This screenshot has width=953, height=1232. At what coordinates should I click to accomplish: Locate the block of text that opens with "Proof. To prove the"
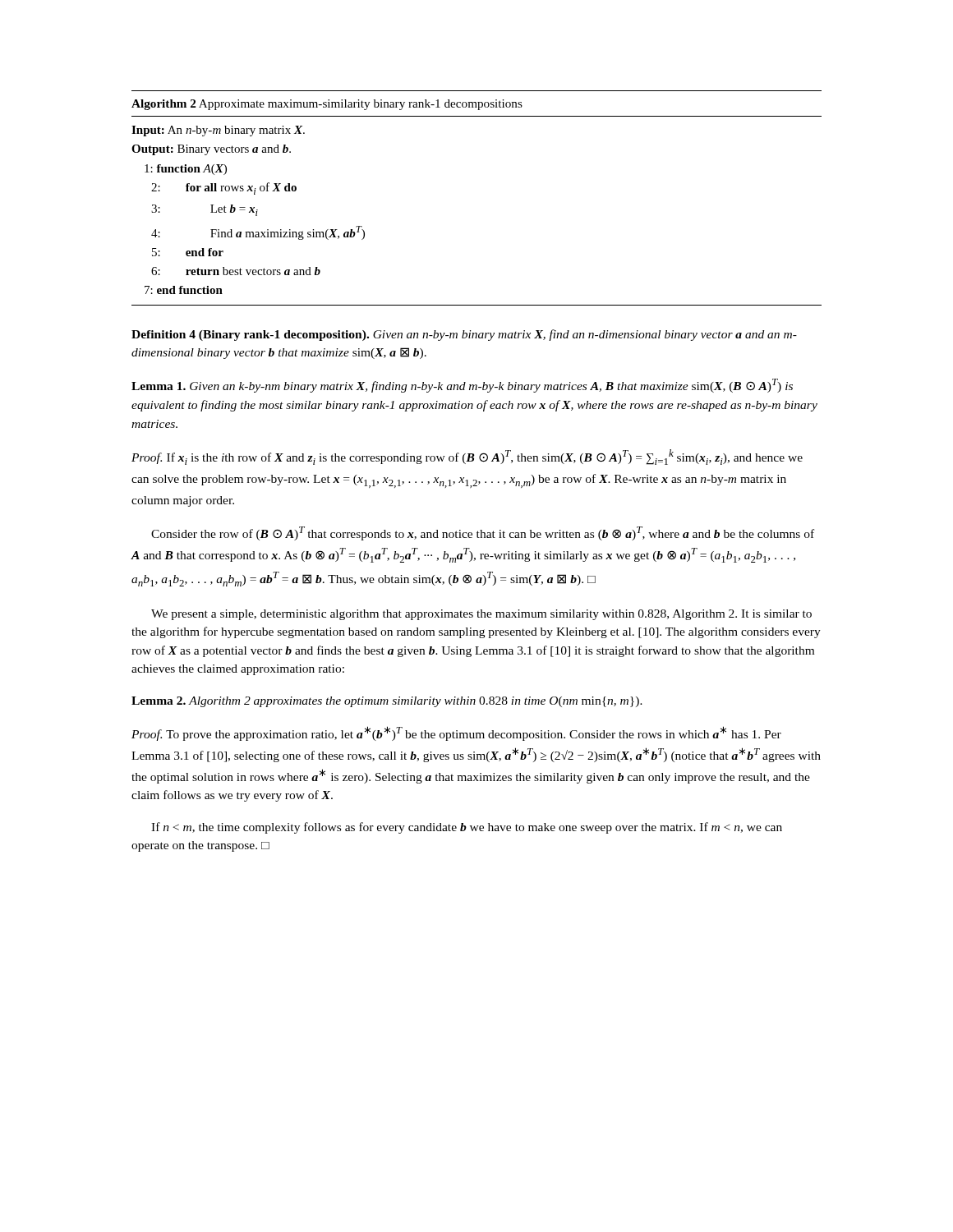pos(476,763)
